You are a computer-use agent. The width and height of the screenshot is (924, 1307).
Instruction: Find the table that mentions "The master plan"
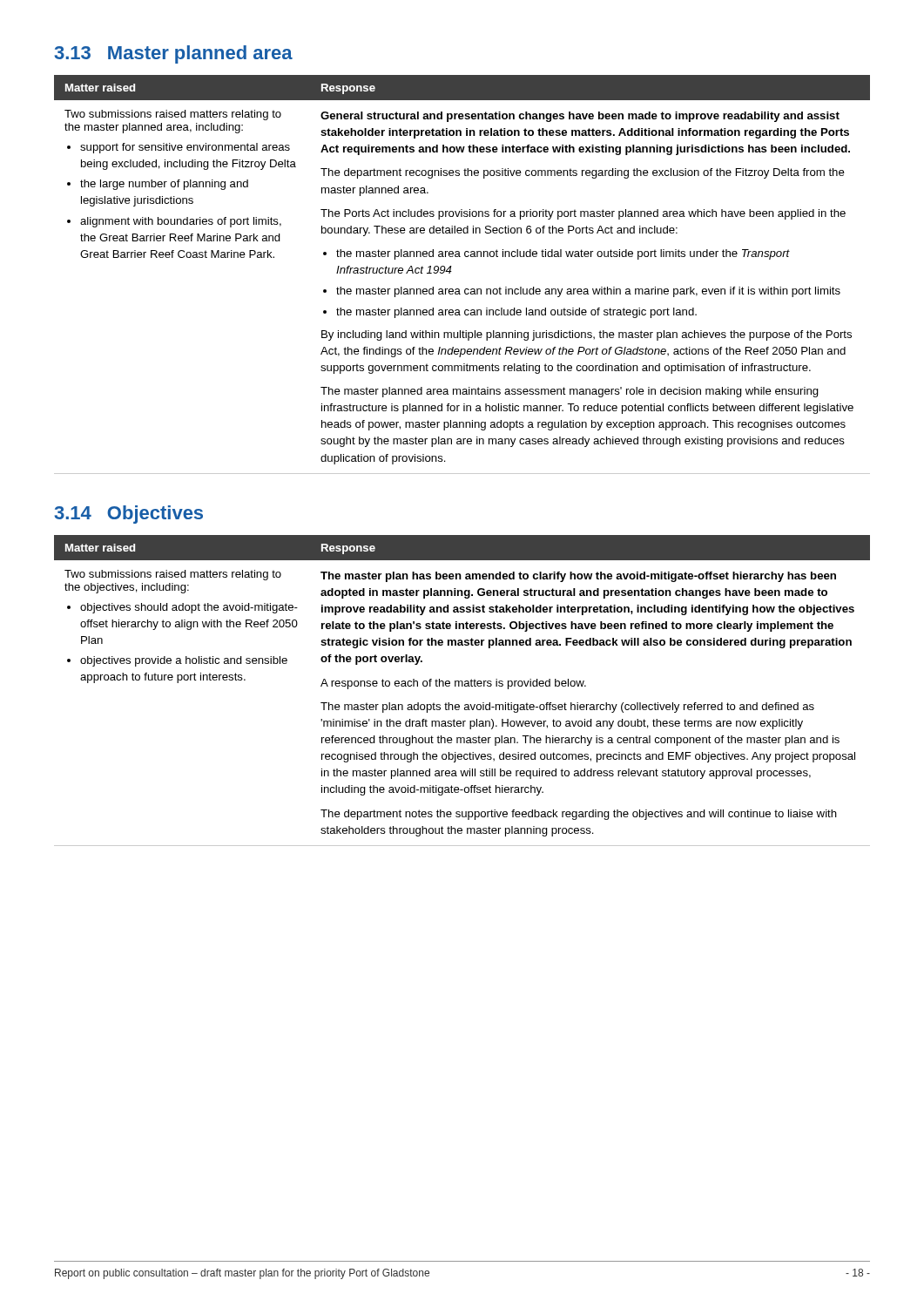[x=462, y=690]
